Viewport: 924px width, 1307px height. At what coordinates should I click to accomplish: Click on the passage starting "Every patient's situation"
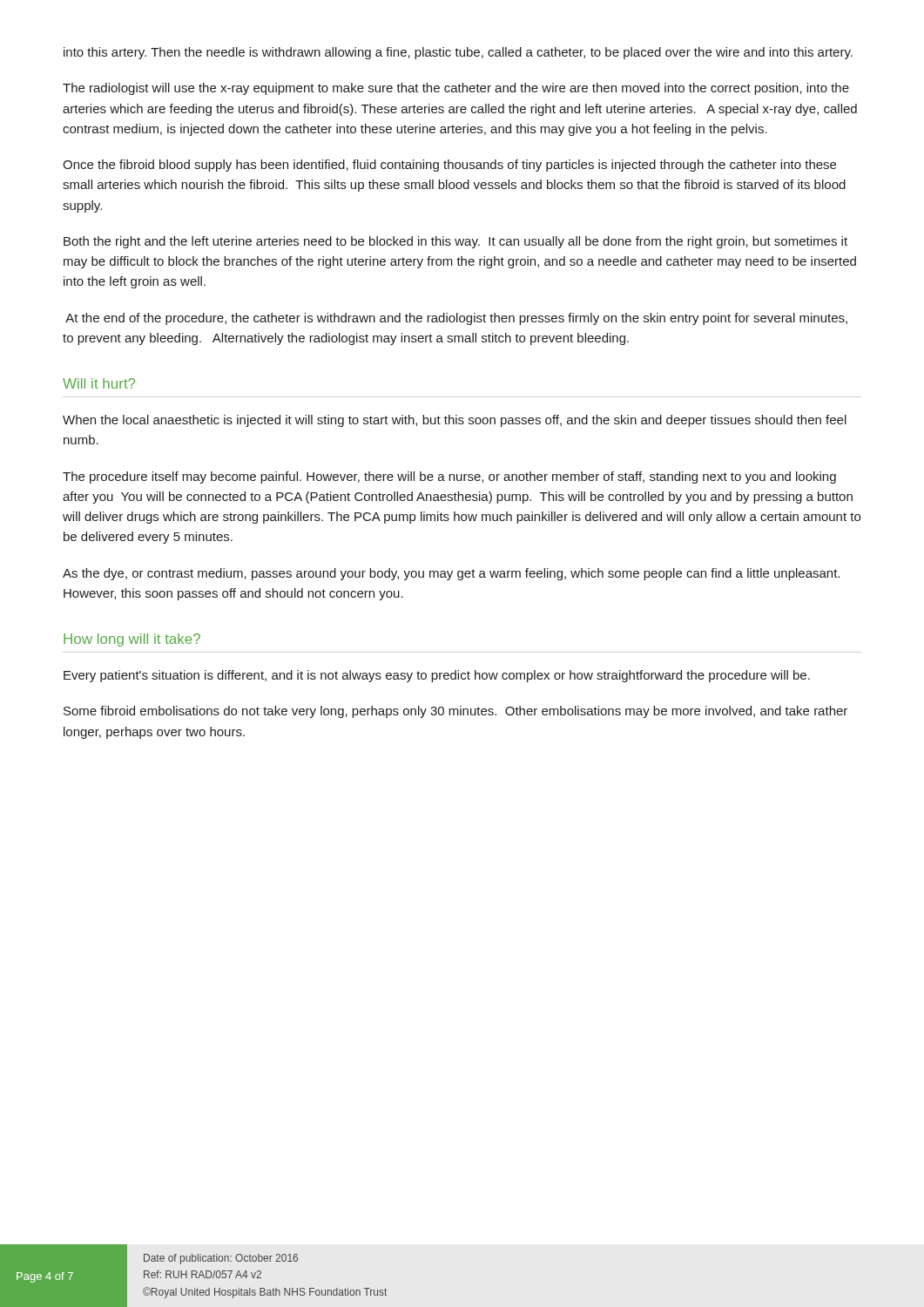437,675
